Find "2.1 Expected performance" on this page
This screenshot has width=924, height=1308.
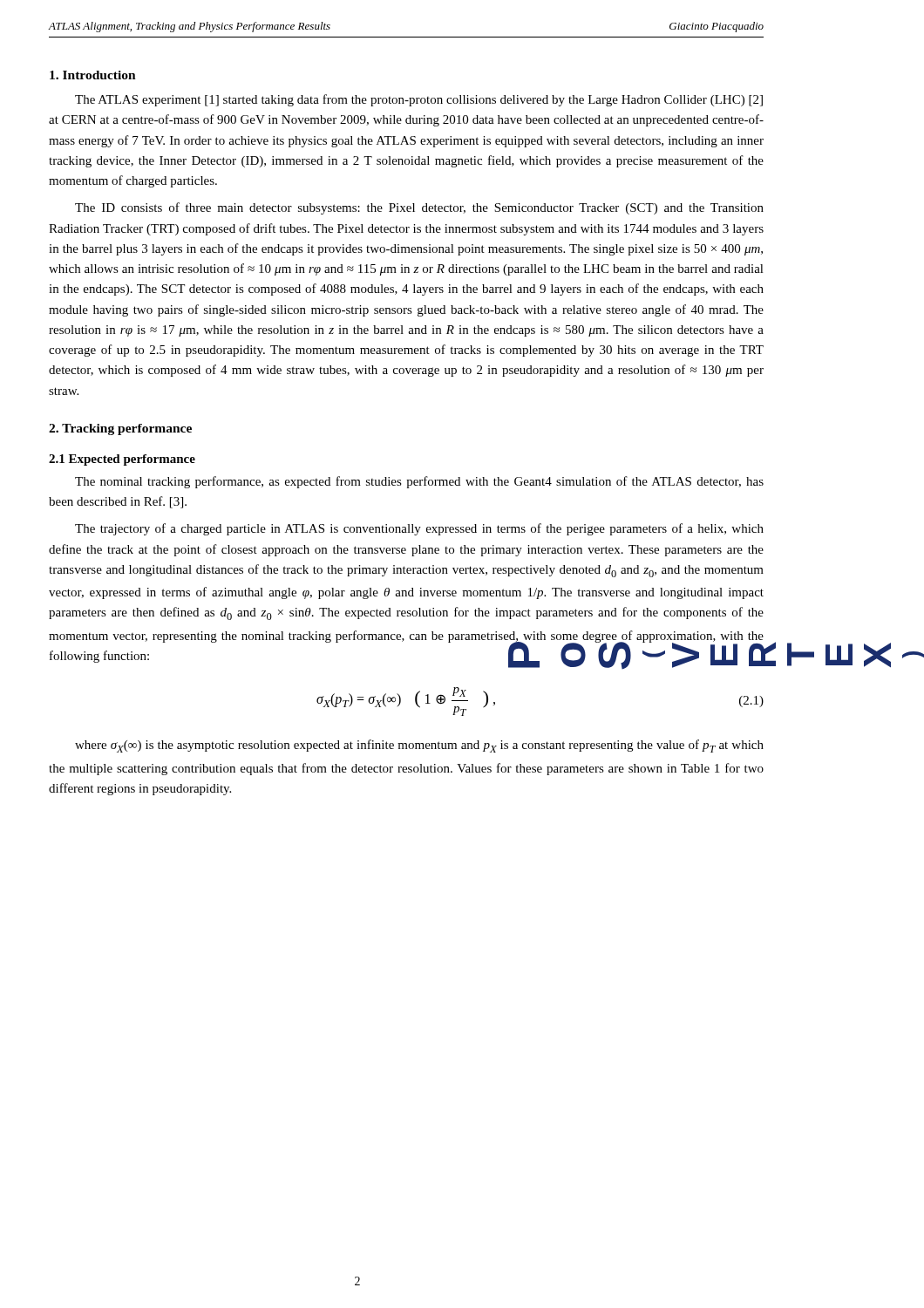pos(122,458)
